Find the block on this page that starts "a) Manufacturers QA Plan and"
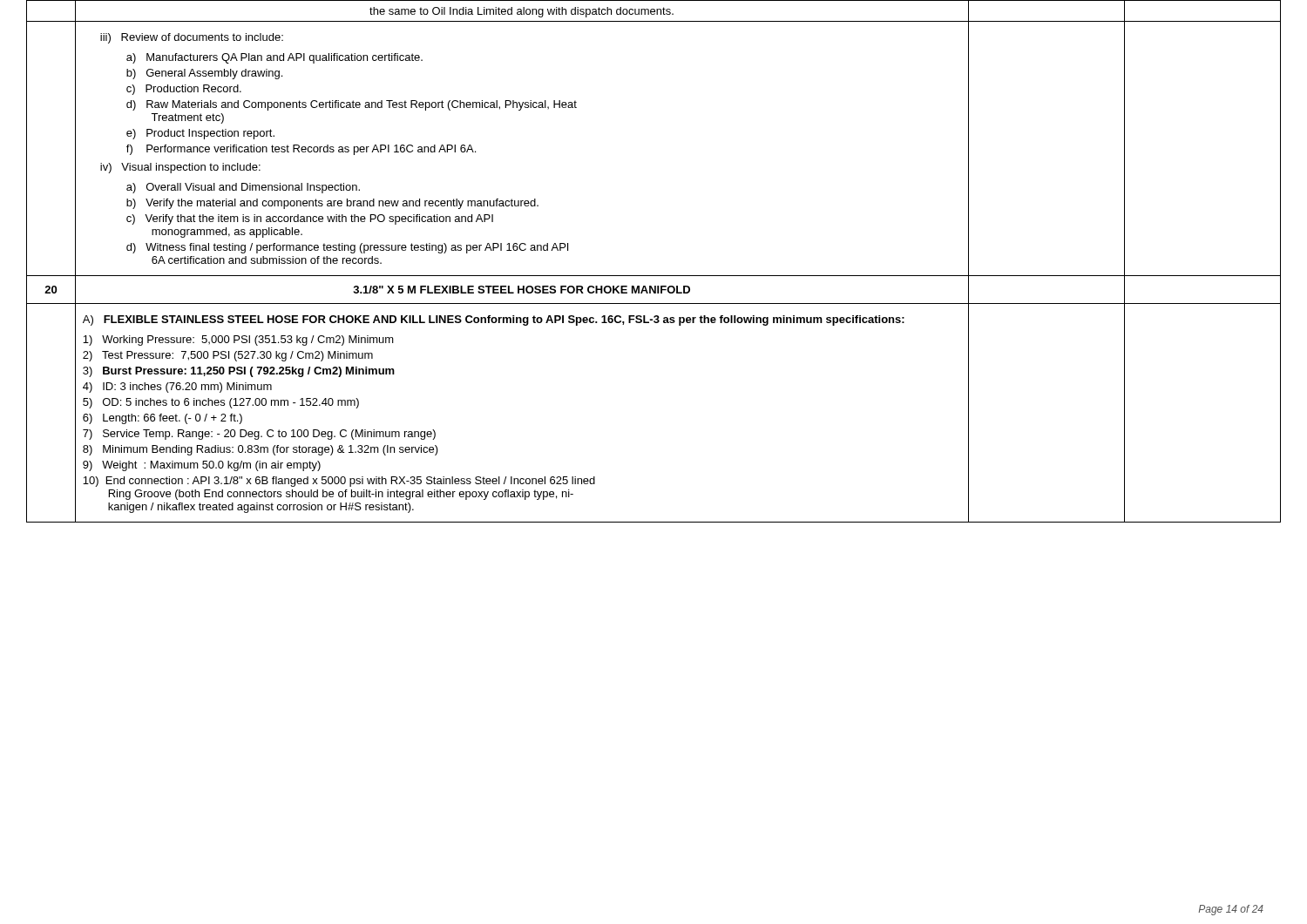This screenshot has width=1307, height=924. coord(275,57)
